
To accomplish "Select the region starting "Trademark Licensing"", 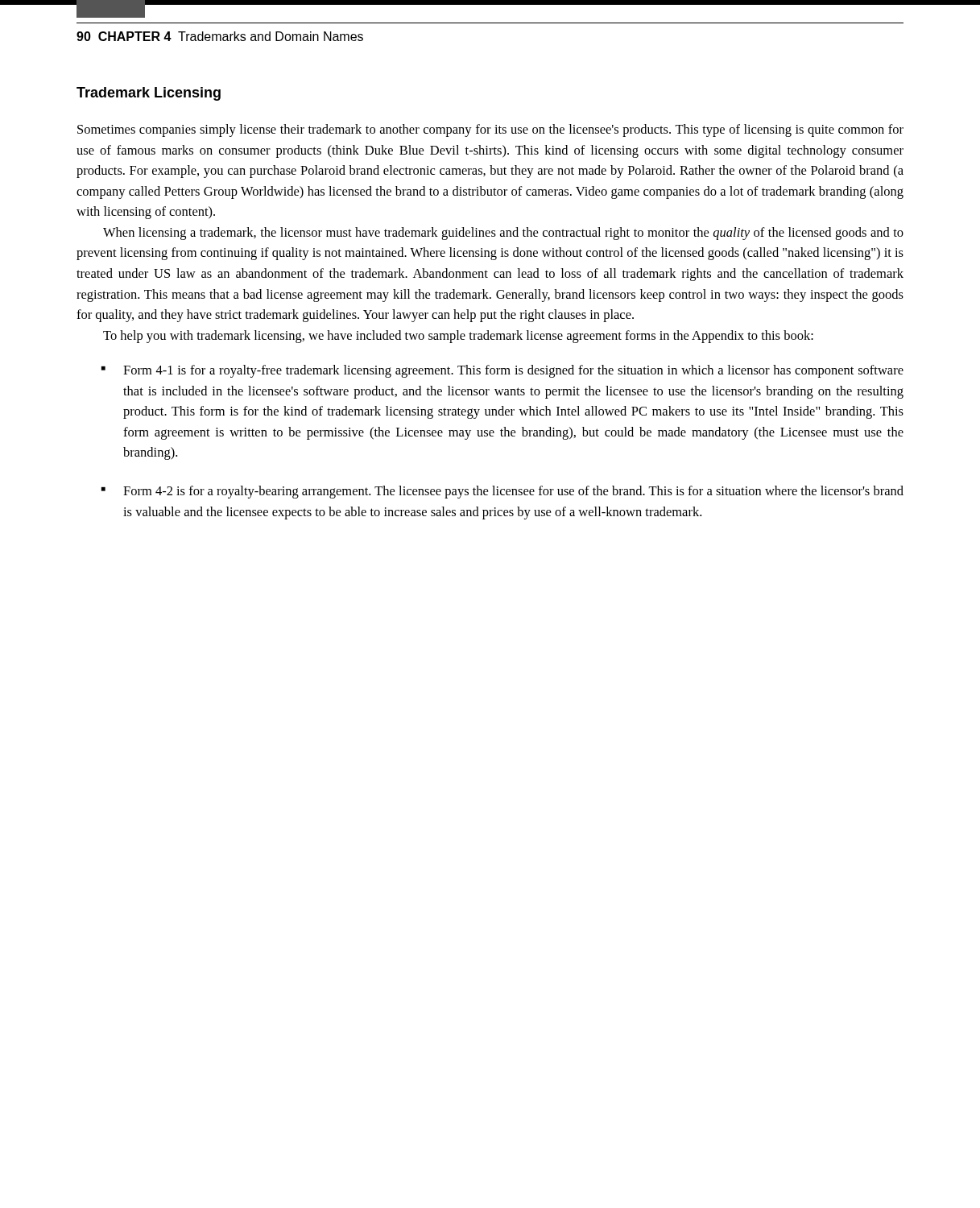I will pos(149,93).
